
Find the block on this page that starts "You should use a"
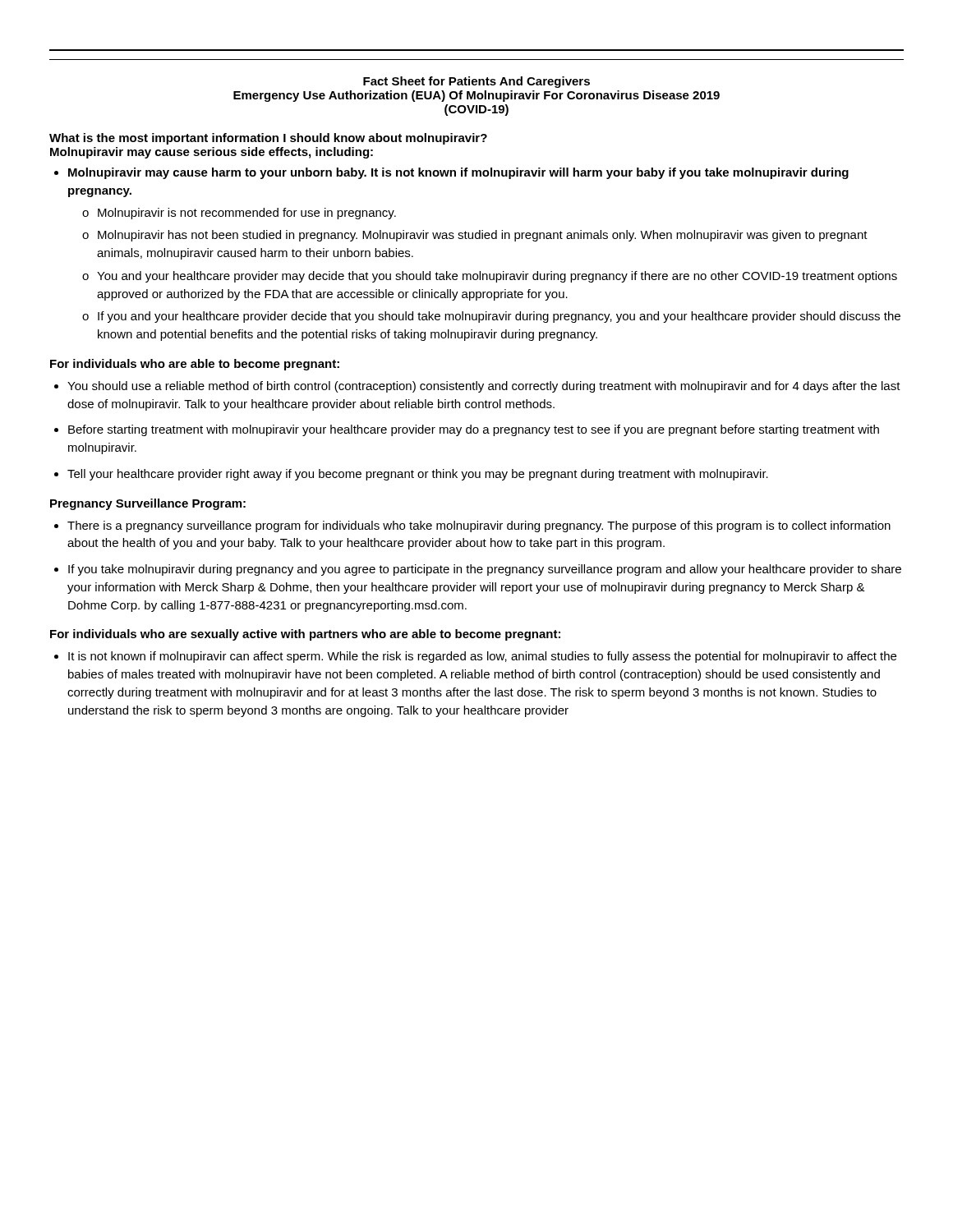[476, 395]
